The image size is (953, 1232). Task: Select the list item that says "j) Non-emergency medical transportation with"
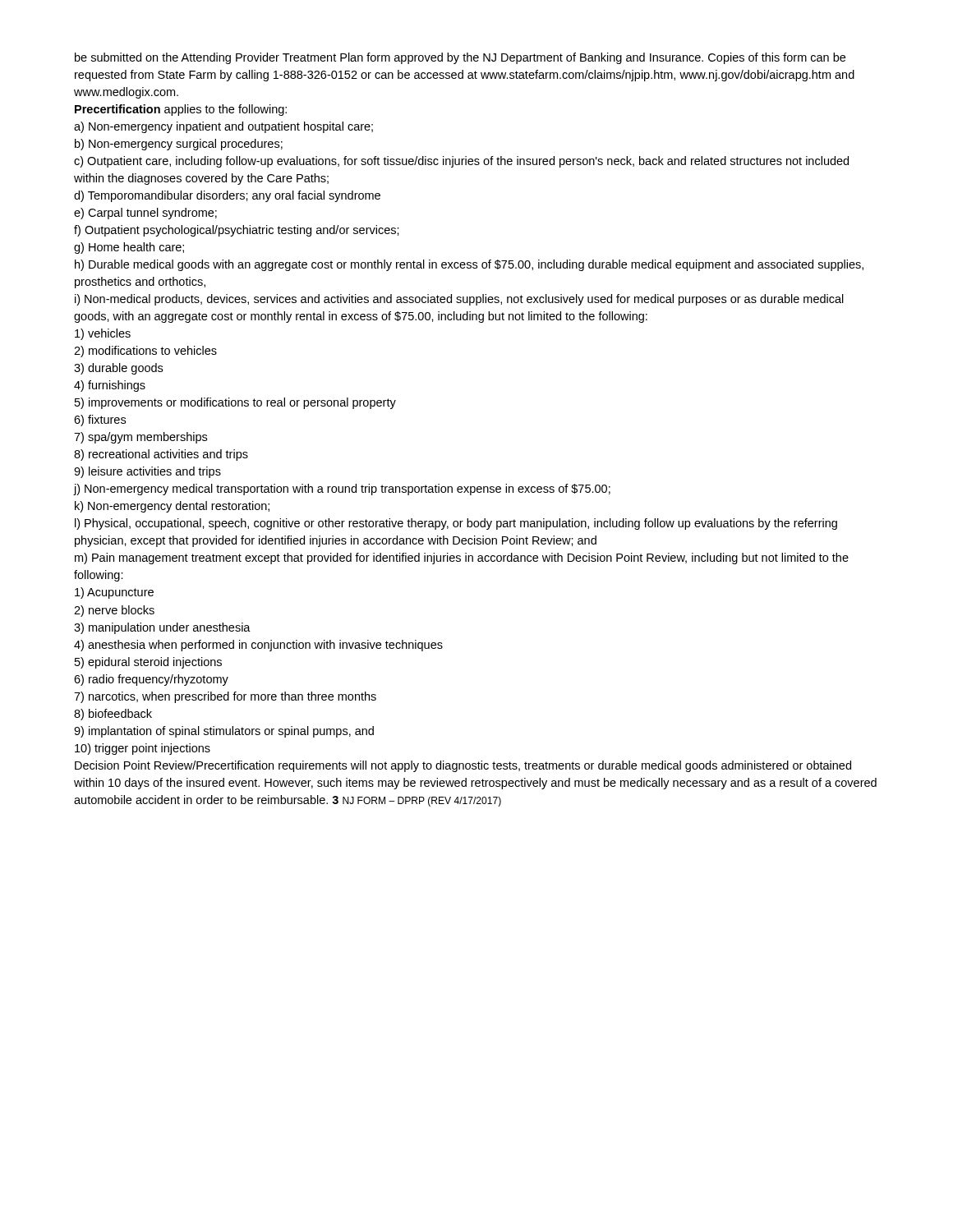pyautogui.click(x=342, y=489)
